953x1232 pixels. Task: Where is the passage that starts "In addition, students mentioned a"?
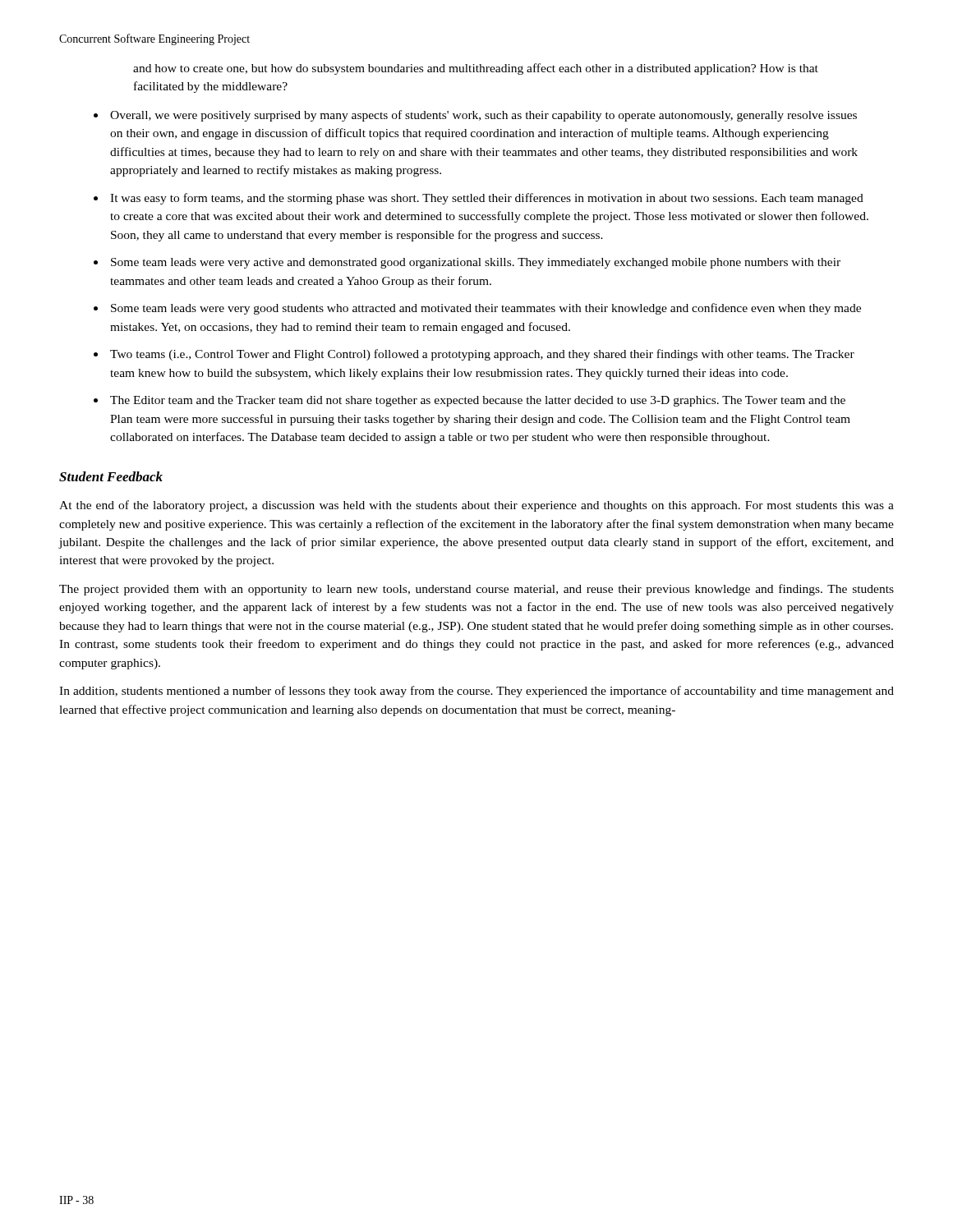click(x=476, y=700)
